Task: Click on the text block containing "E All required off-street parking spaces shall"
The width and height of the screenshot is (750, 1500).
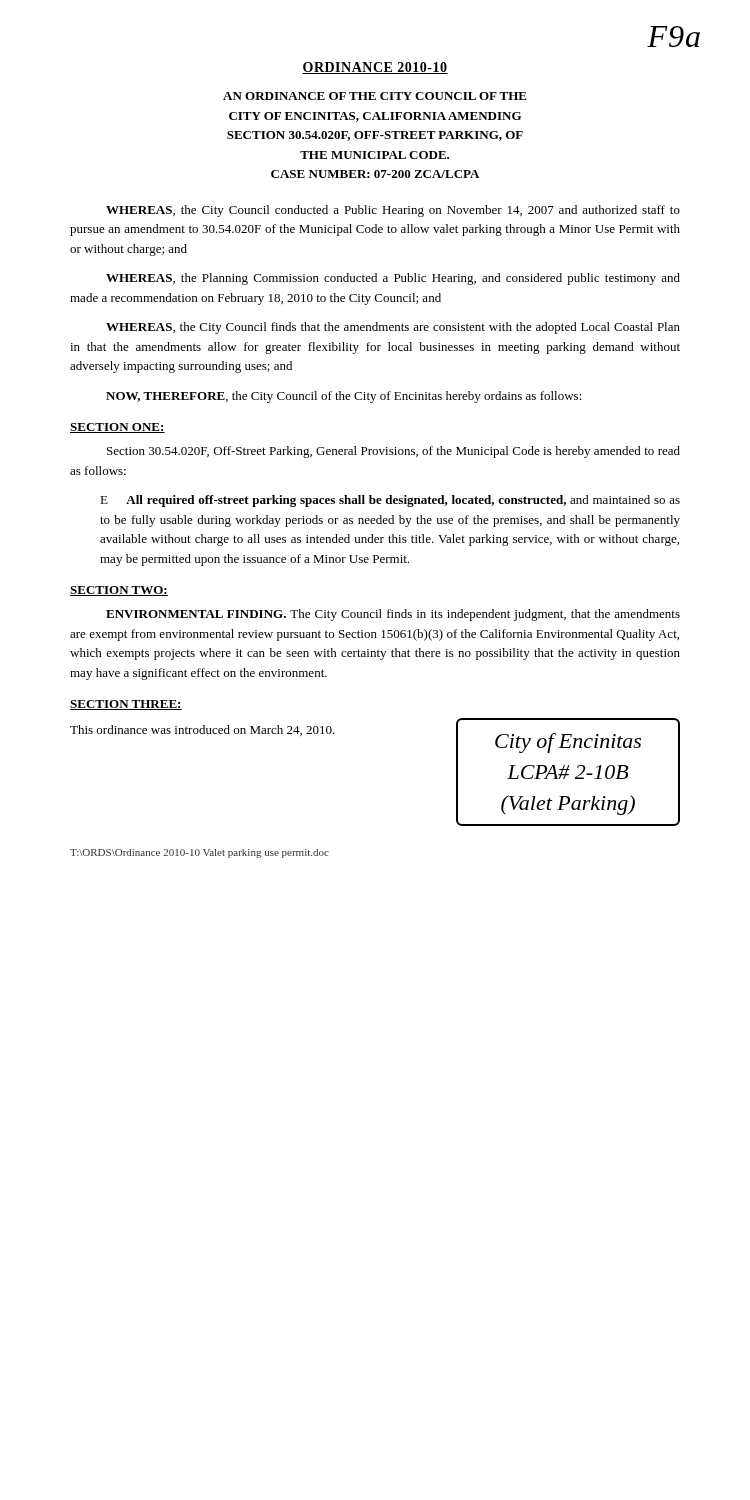Action: pyautogui.click(x=390, y=529)
